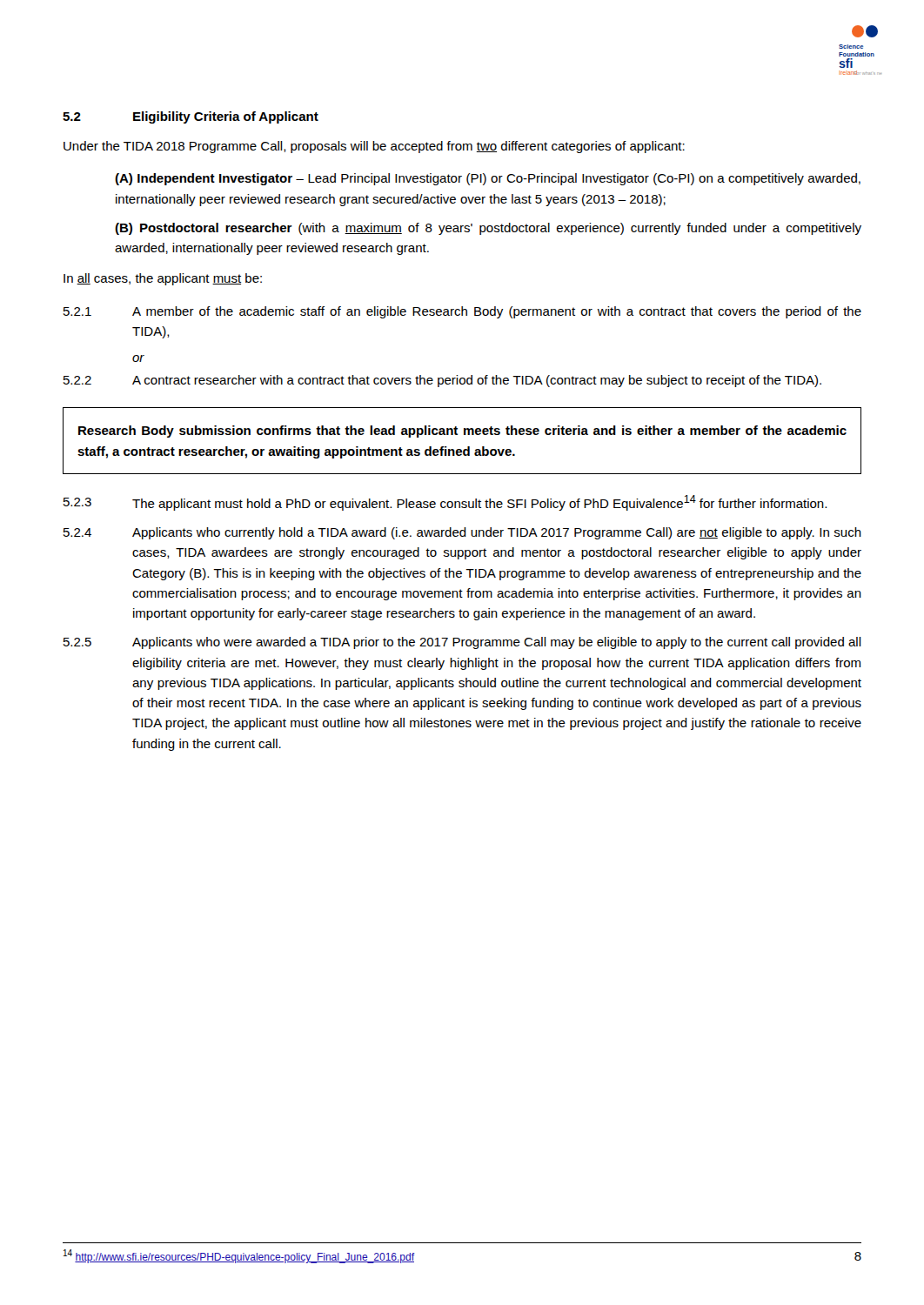Locate the text starting "14 http://www.sfi.ie/resources/PHD-equivalence-policy_Final_June_2016.pdf"
The height and width of the screenshot is (1305, 924).
(238, 1256)
